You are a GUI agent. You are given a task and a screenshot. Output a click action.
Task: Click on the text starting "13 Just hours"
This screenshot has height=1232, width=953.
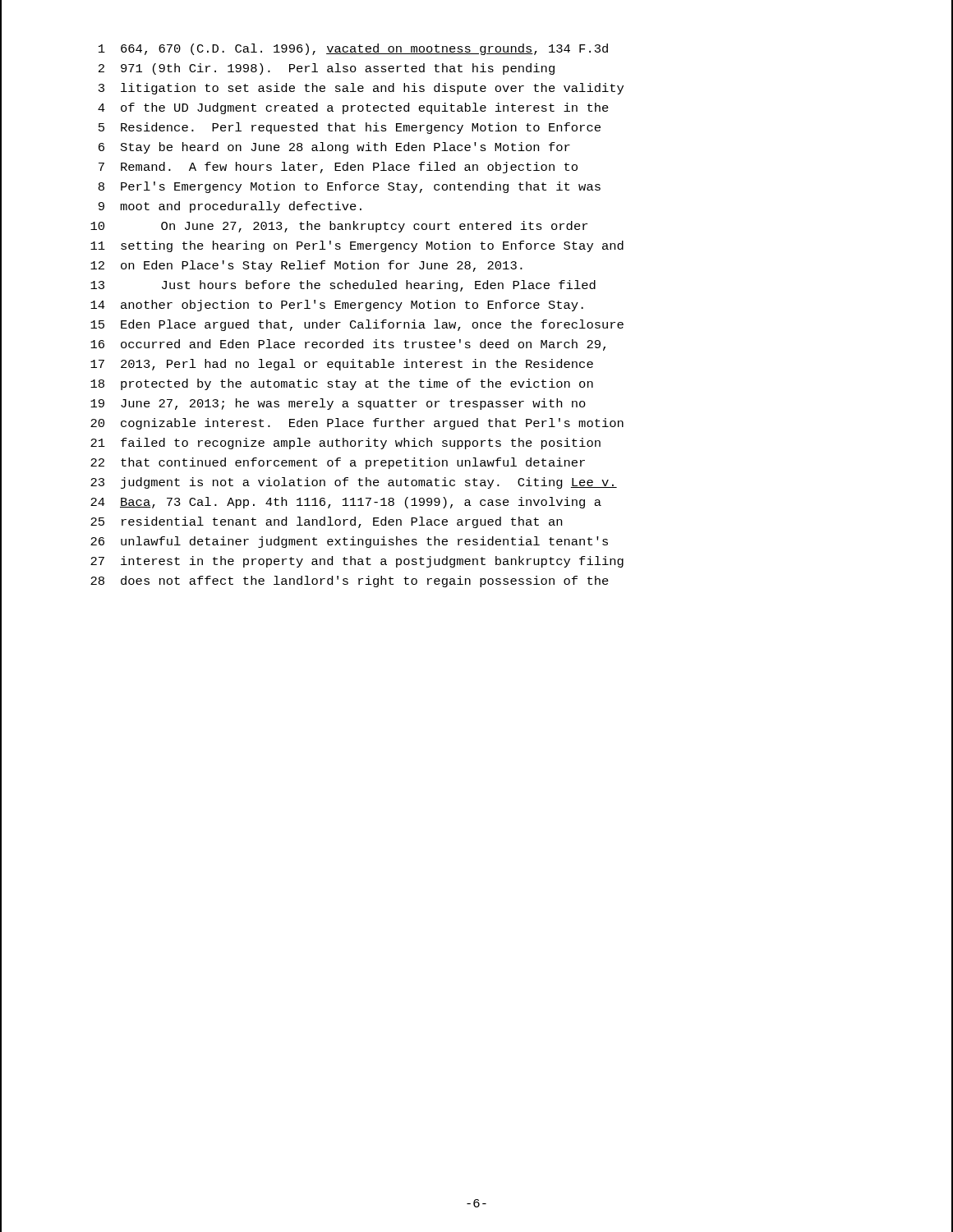pos(484,434)
